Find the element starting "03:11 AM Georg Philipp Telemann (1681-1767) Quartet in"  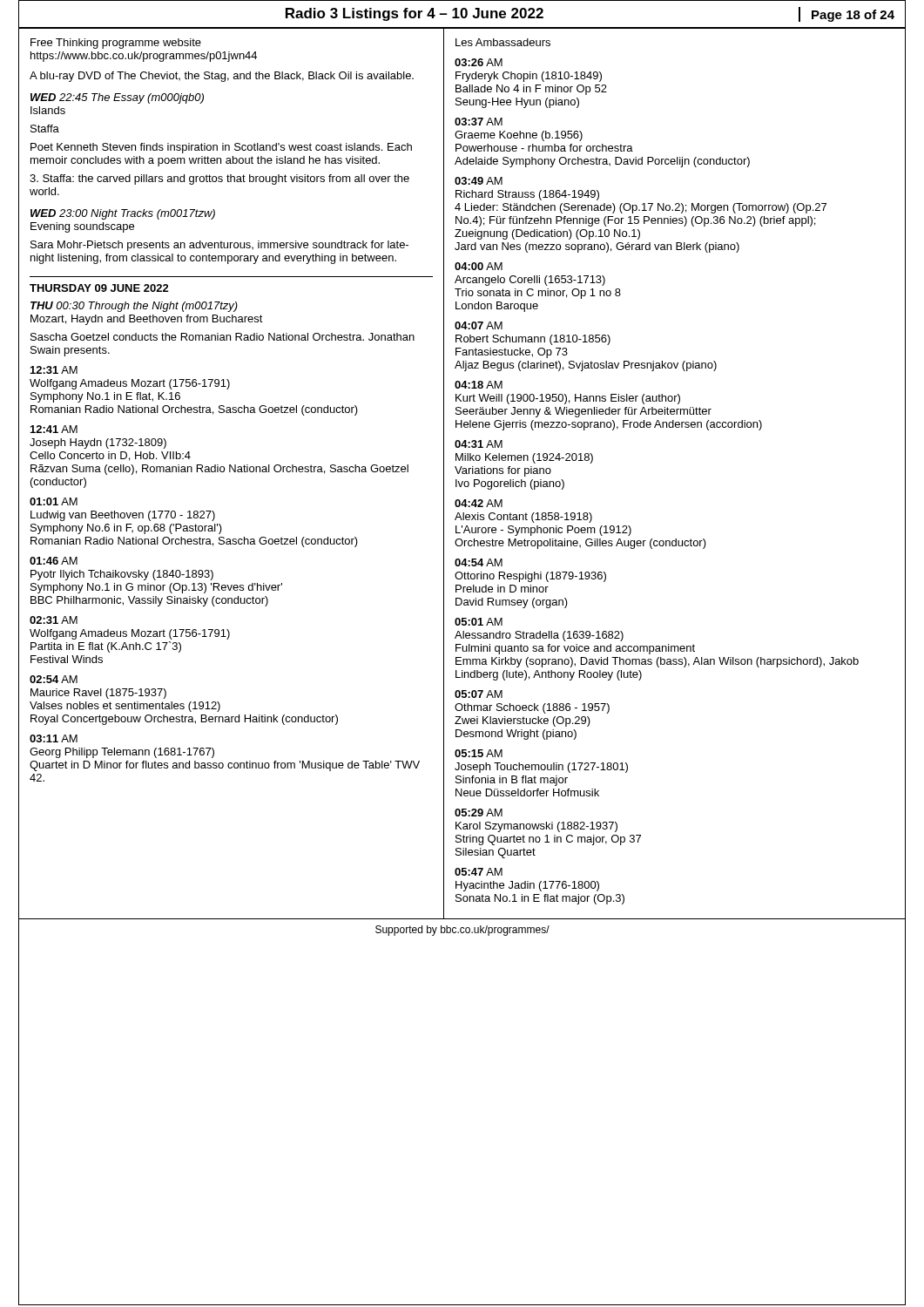click(x=231, y=758)
